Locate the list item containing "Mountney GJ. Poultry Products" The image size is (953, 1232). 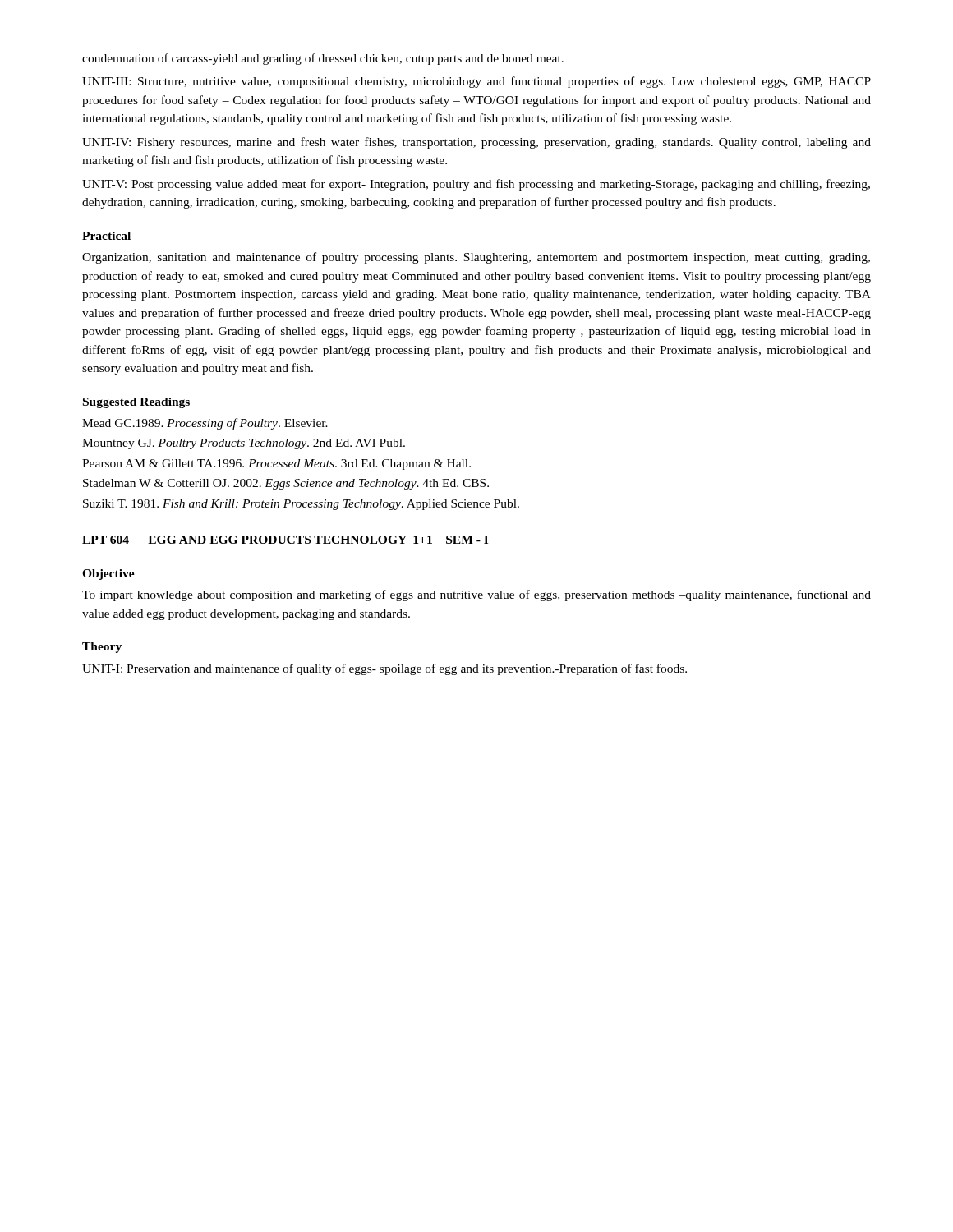[244, 444]
